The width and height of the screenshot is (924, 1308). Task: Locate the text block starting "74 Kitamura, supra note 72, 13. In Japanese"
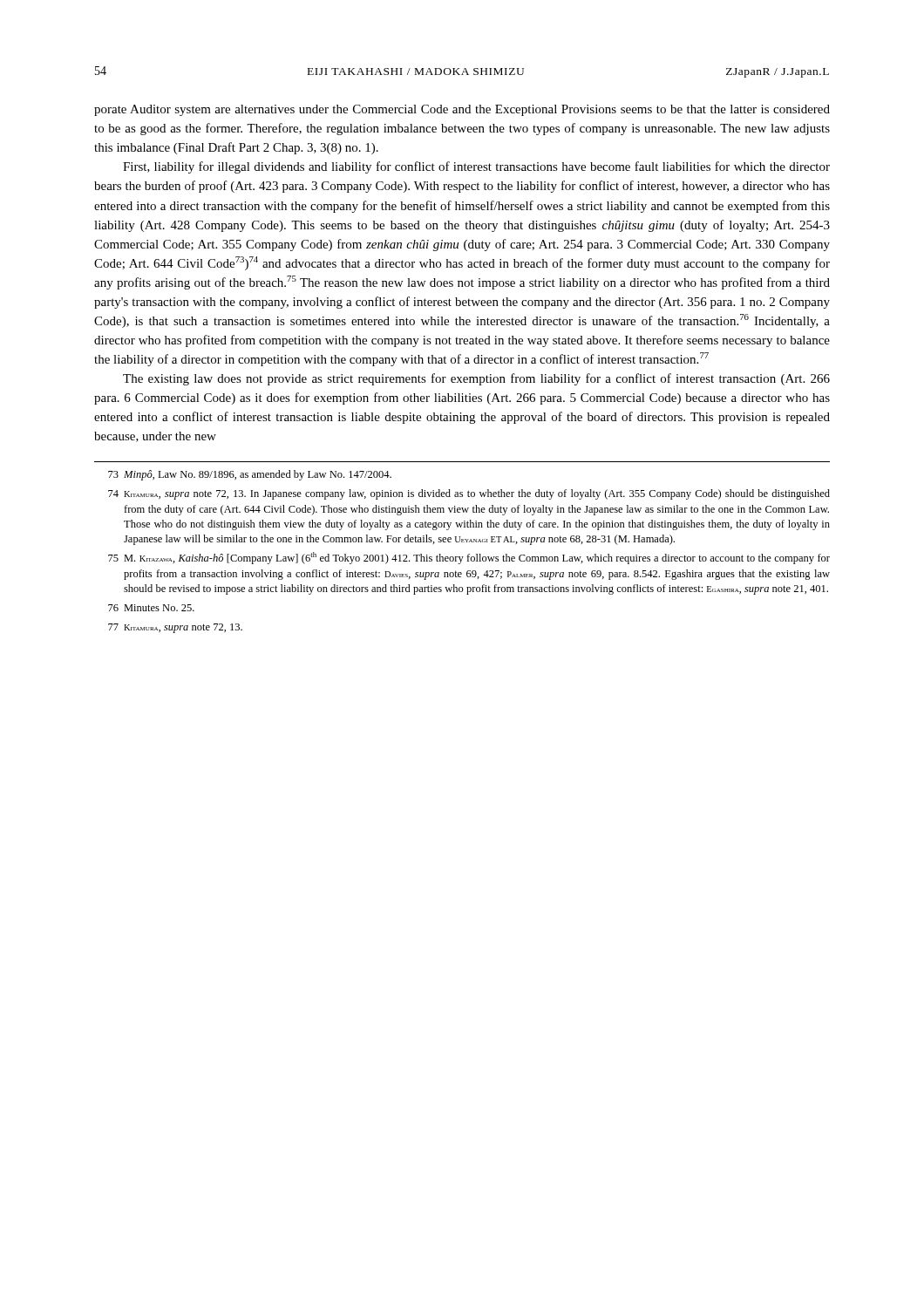(462, 517)
